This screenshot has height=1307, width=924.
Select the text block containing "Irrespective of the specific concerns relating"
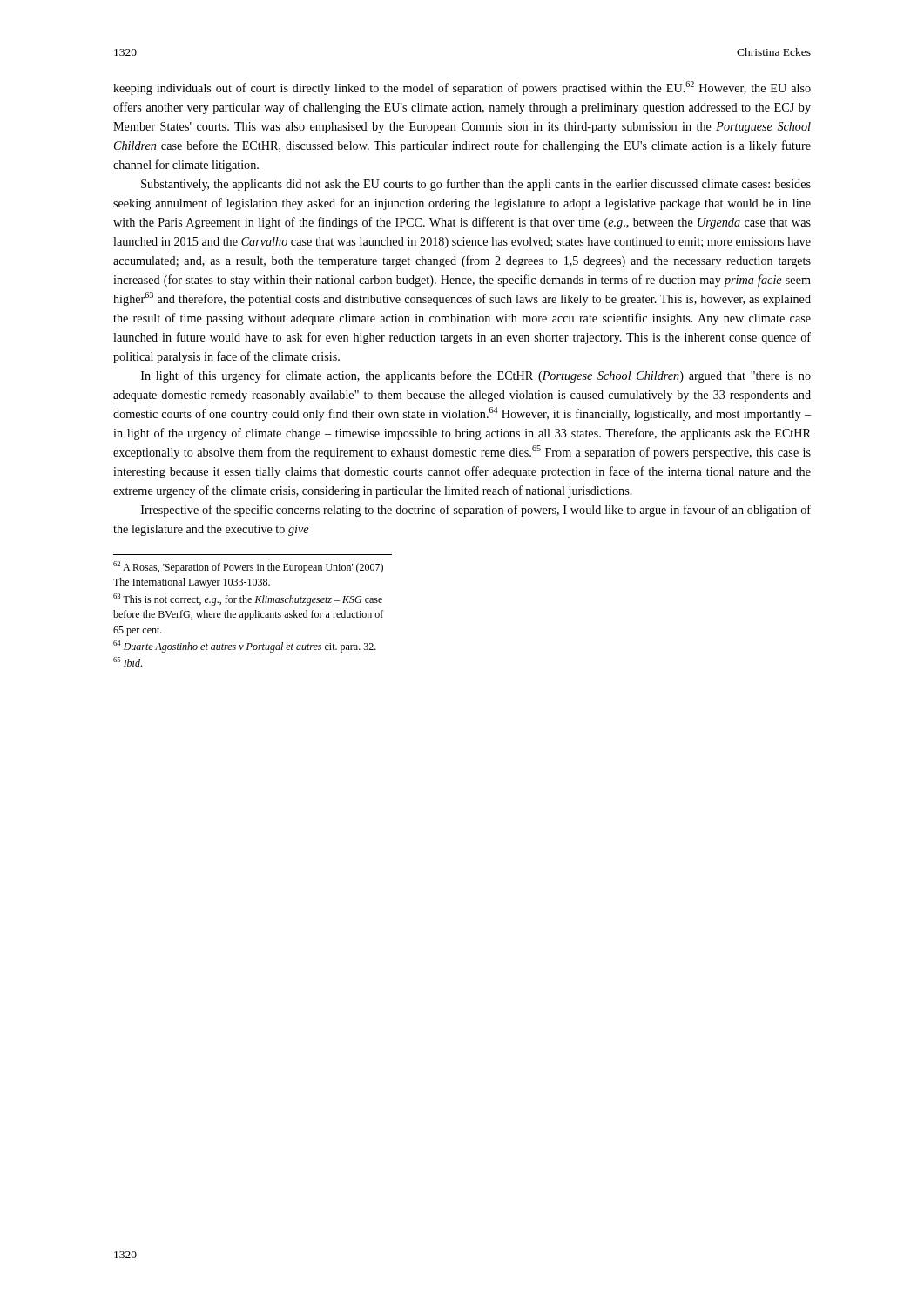[462, 519]
